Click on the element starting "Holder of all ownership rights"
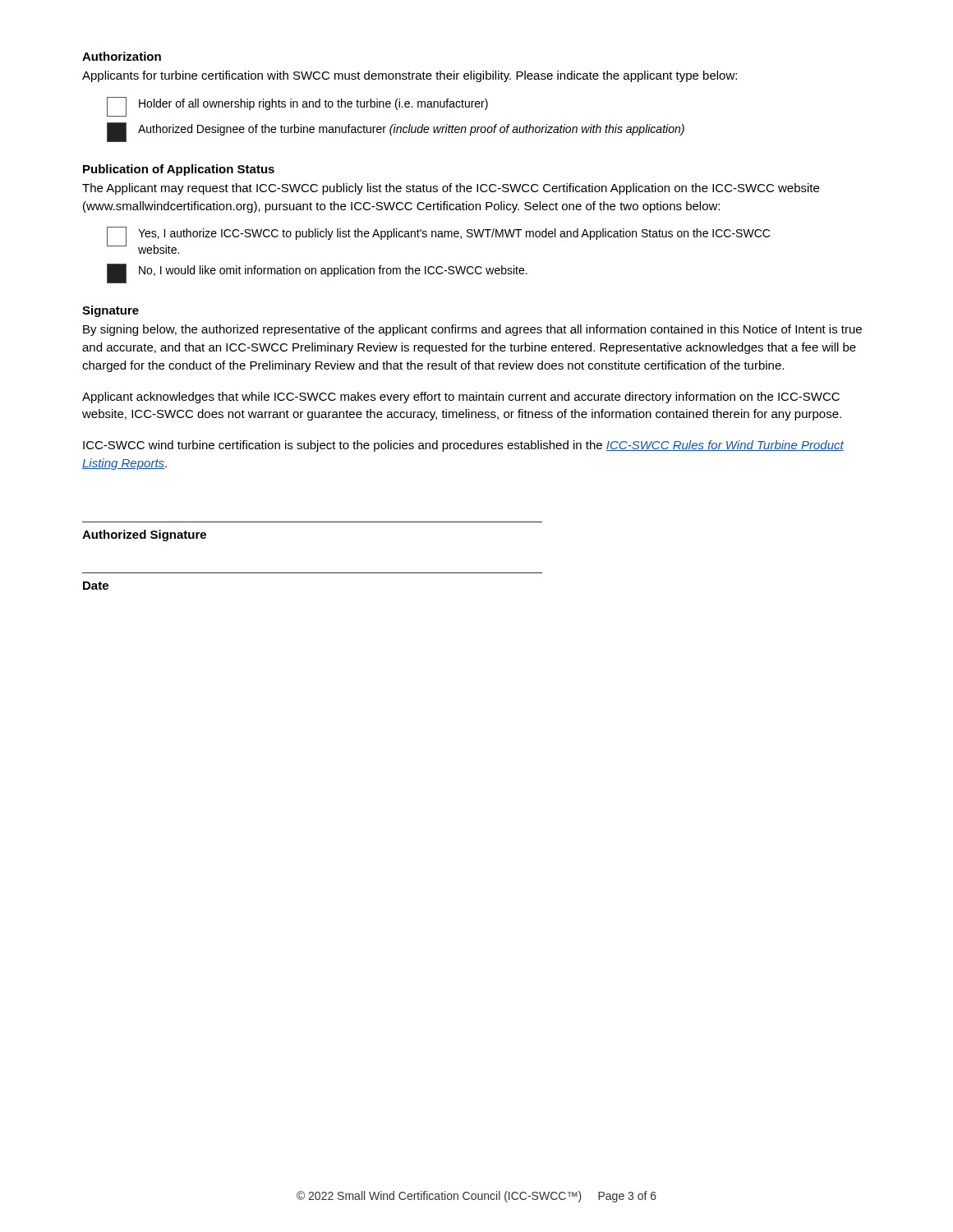This screenshot has width=953, height=1232. coord(298,106)
